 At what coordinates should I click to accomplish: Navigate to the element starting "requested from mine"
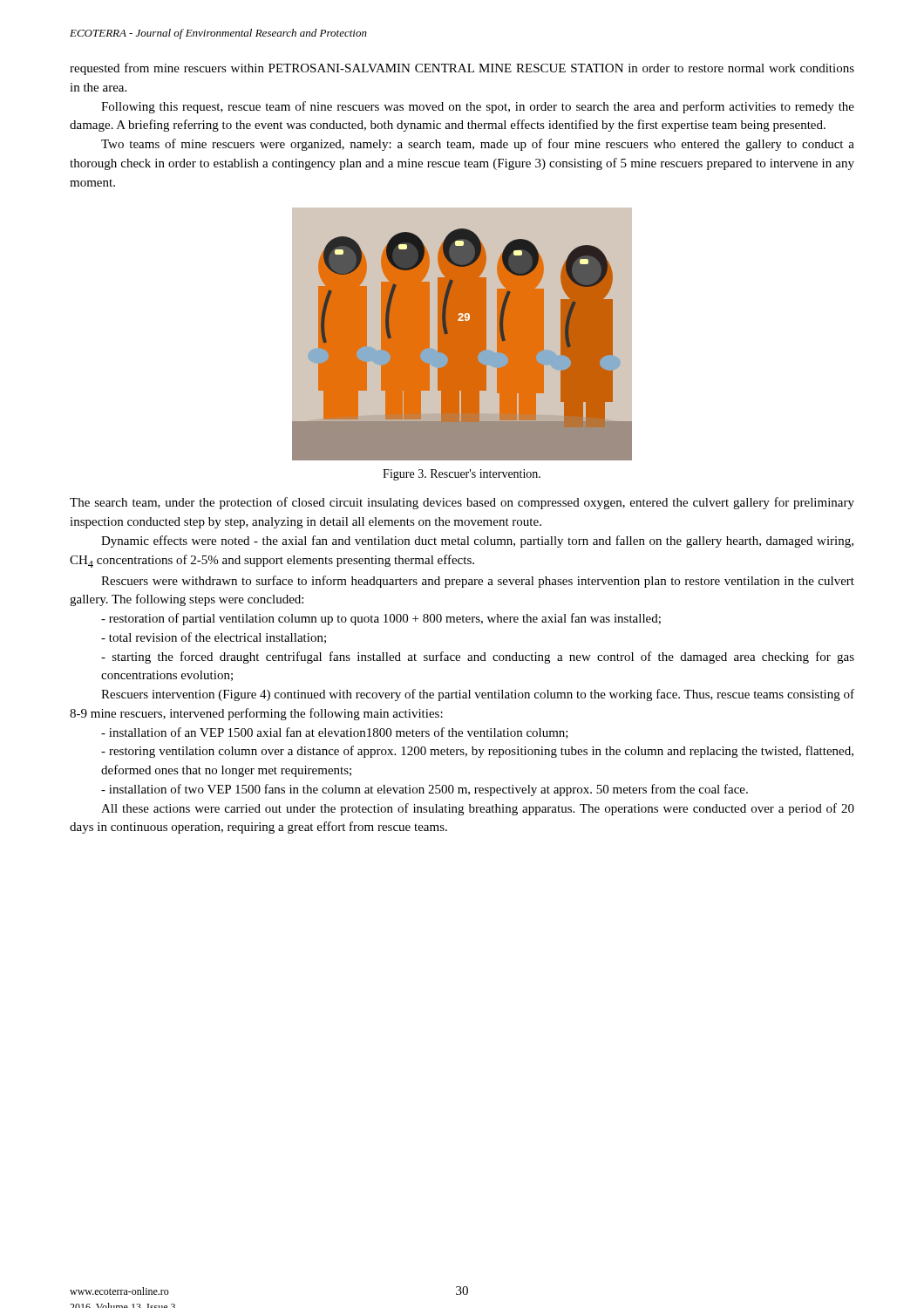(x=462, y=78)
